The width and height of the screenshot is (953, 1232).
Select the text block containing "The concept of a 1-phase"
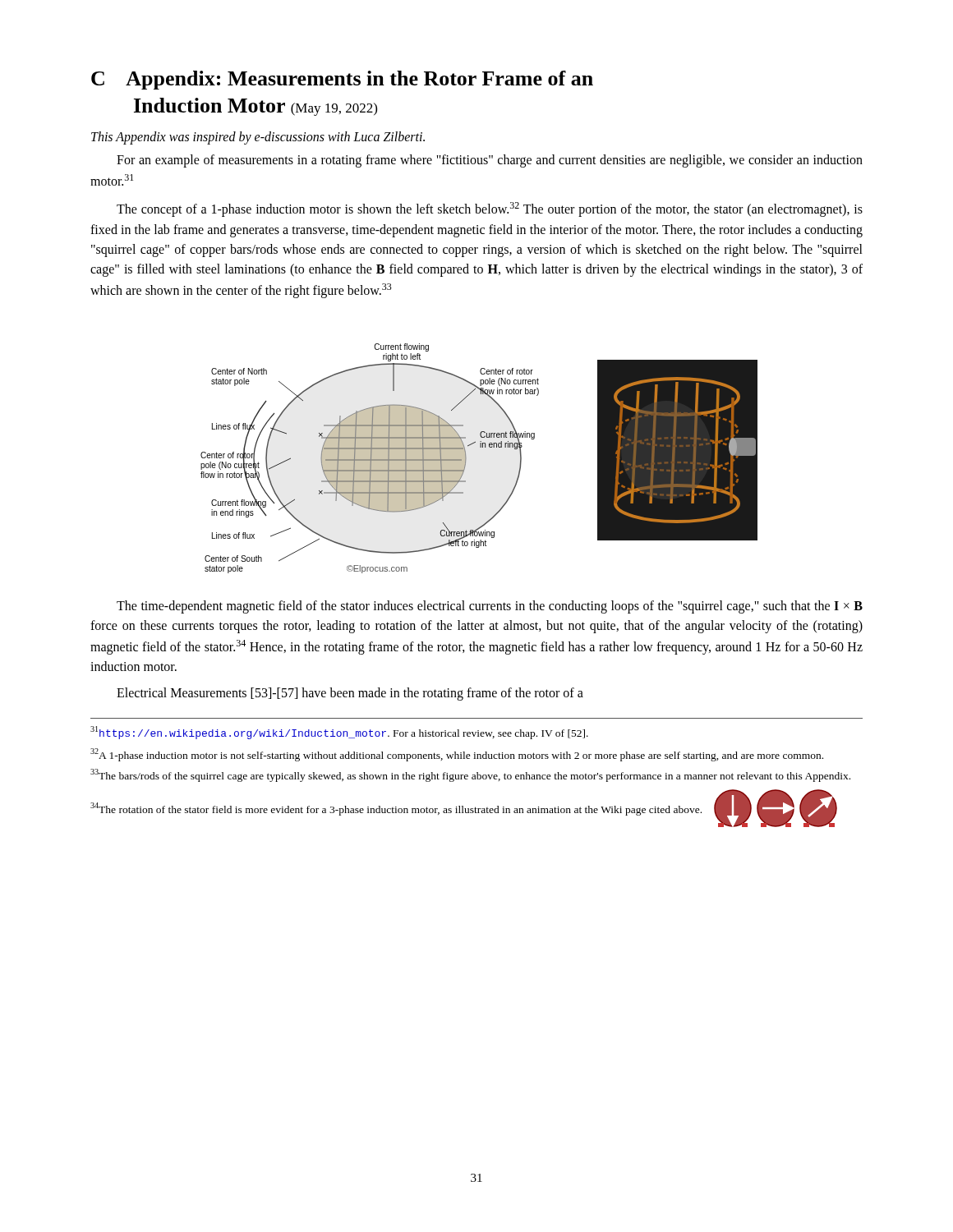coord(476,249)
